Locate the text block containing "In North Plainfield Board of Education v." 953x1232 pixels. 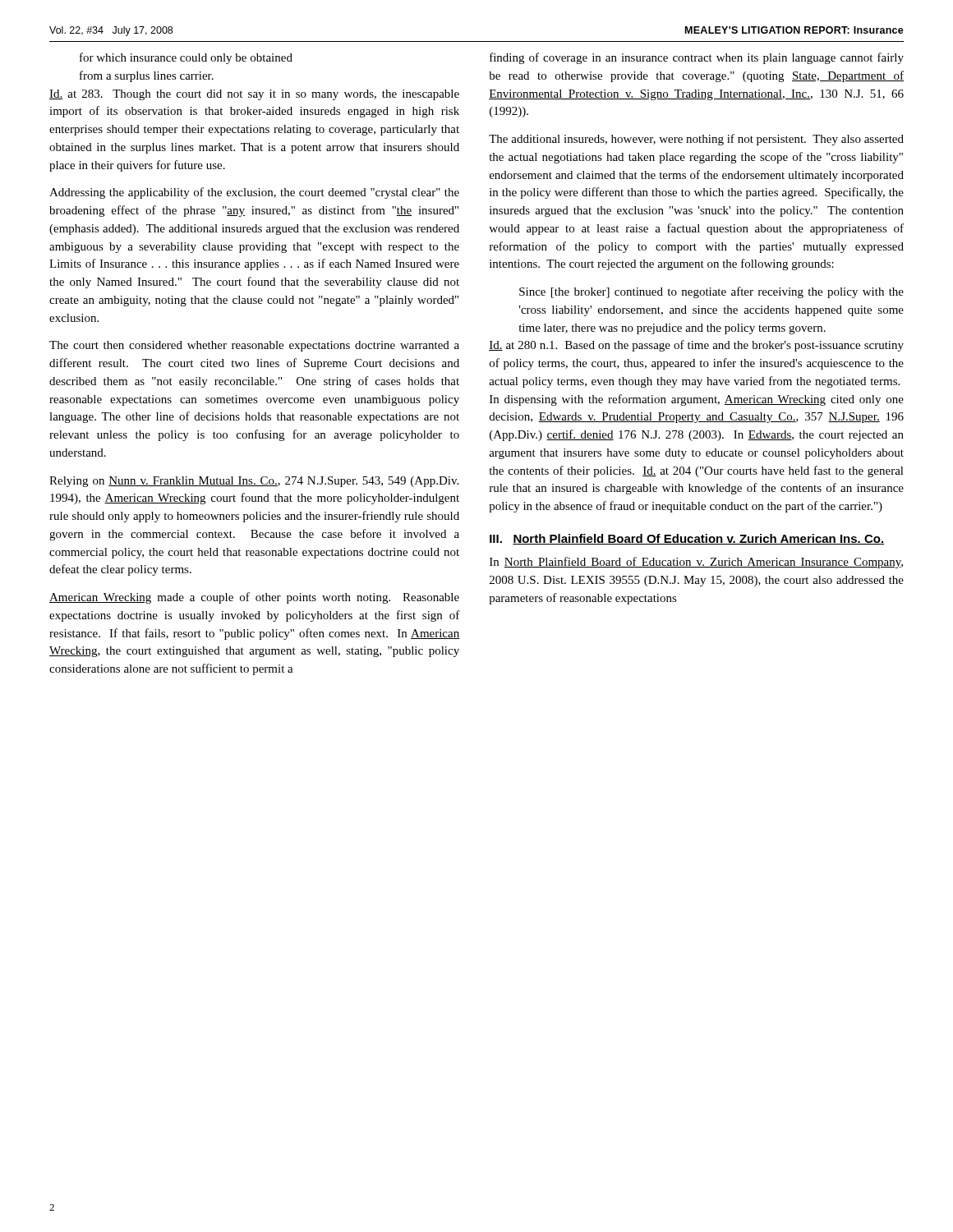696,580
